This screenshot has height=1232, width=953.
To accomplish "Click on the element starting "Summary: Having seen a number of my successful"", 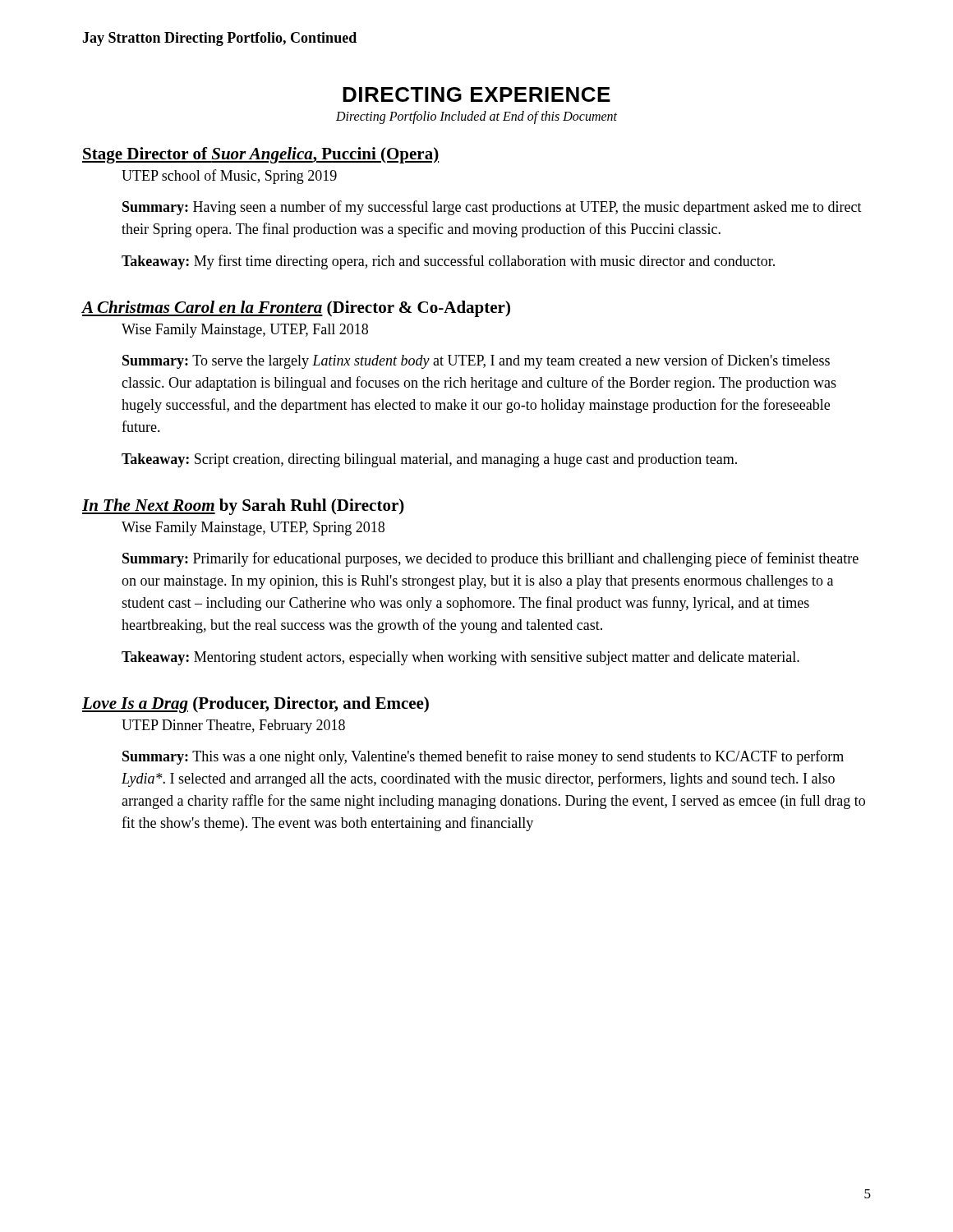I will click(x=491, y=218).
